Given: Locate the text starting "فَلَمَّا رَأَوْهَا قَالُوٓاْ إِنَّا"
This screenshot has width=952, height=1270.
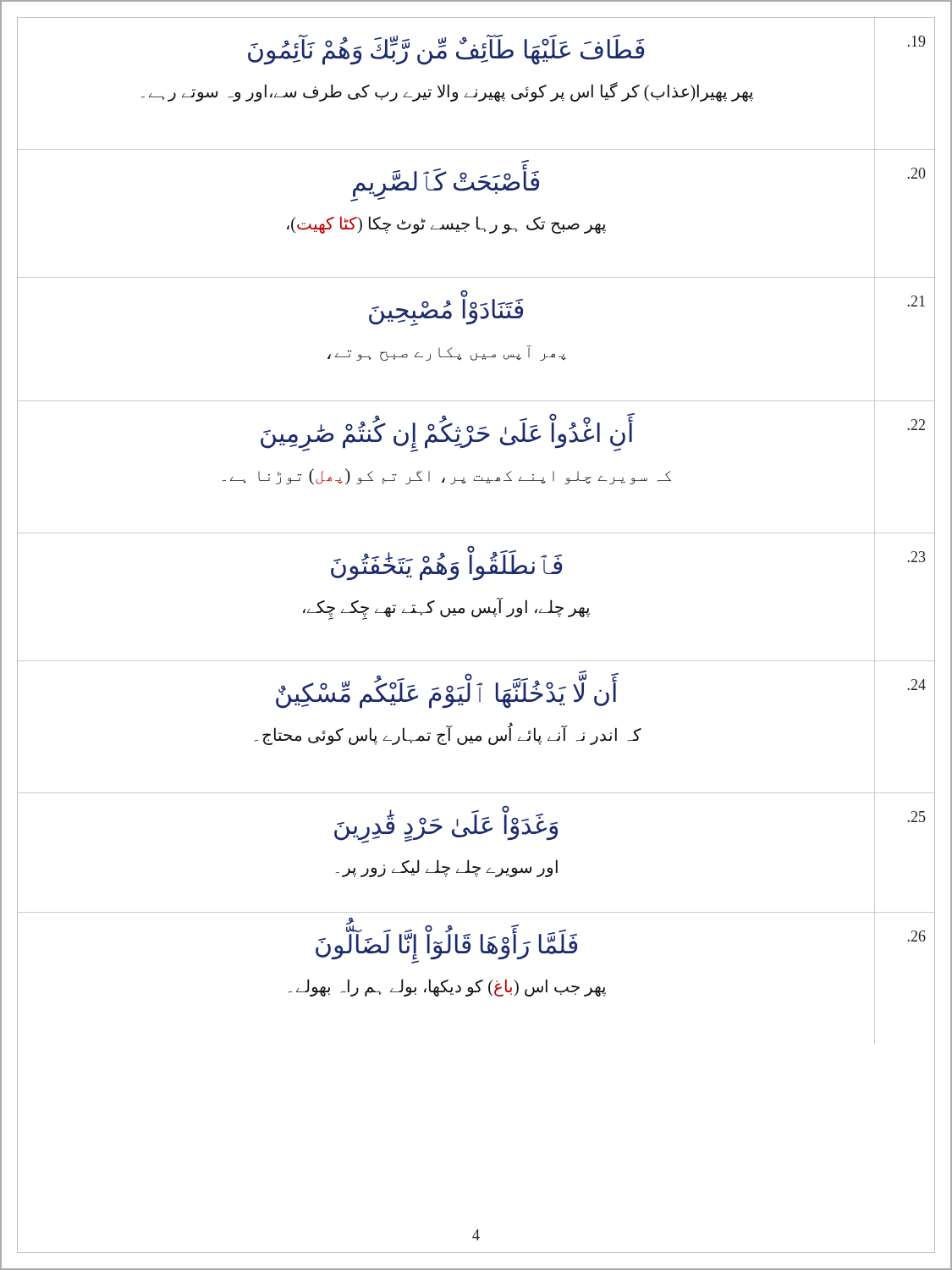Looking at the screenshot, I should [x=446, y=944].
